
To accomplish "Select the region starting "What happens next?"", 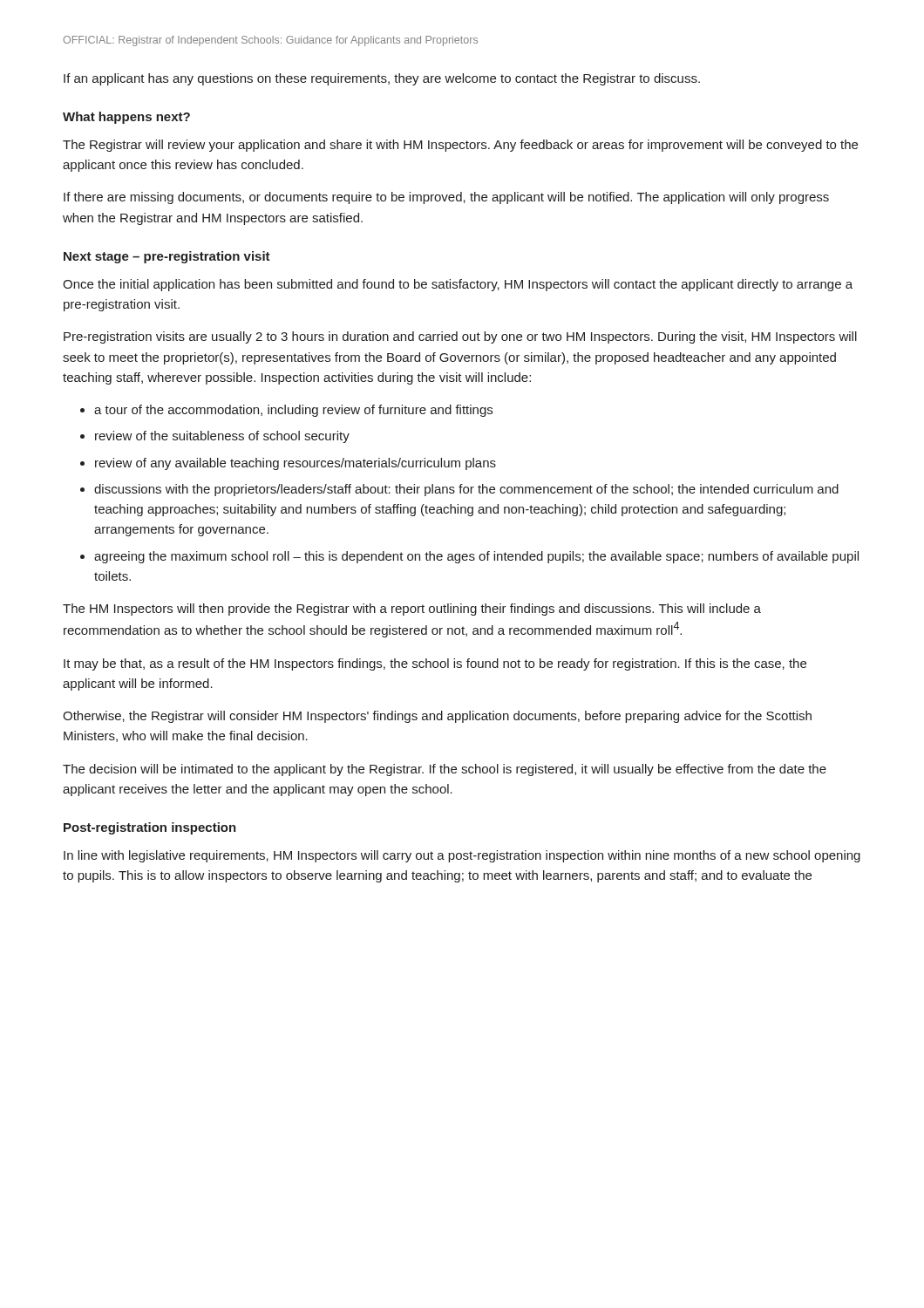I will (x=127, y=116).
